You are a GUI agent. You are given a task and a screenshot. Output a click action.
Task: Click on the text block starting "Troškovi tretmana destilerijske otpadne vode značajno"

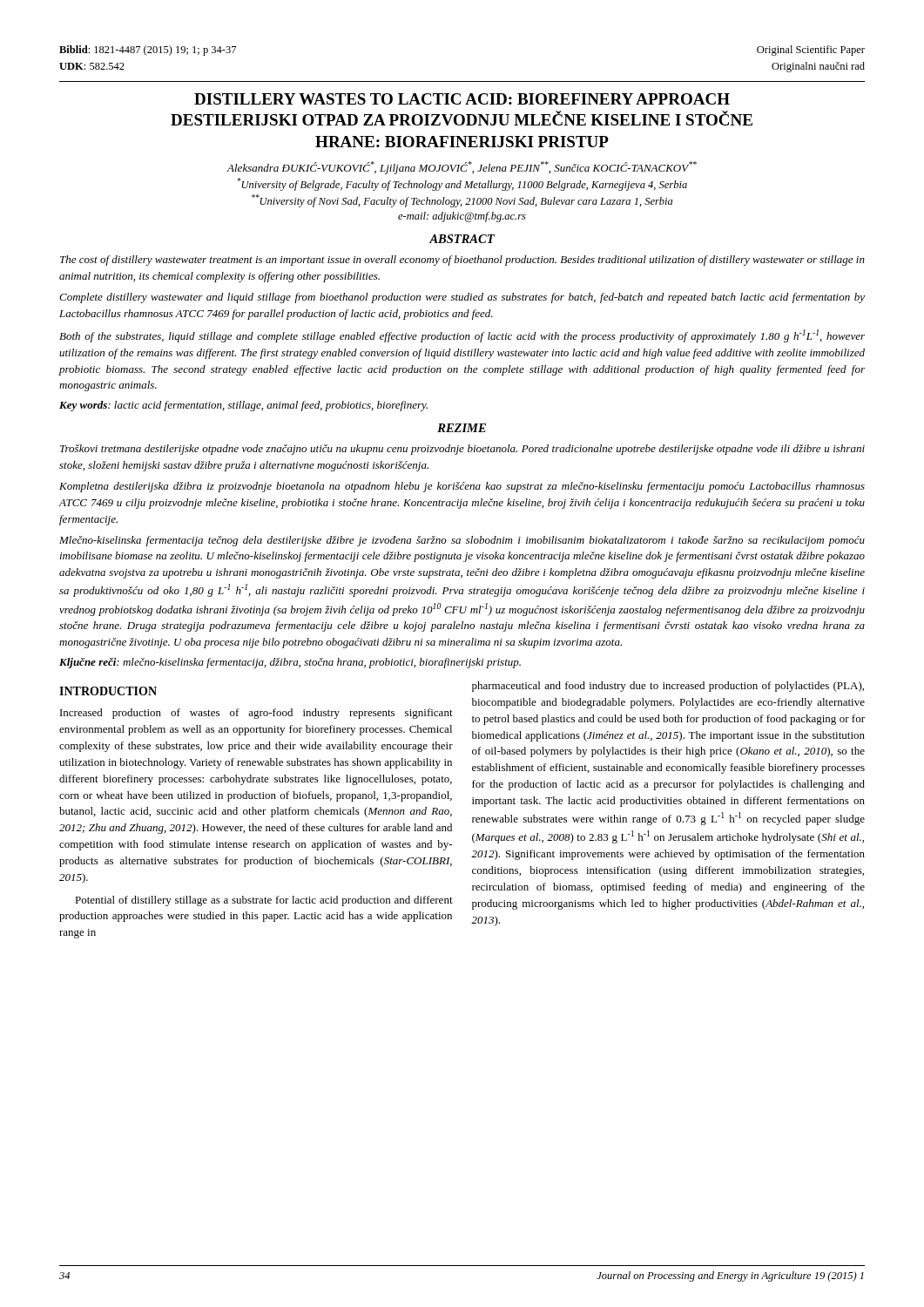pyautogui.click(x=462, y=457)
